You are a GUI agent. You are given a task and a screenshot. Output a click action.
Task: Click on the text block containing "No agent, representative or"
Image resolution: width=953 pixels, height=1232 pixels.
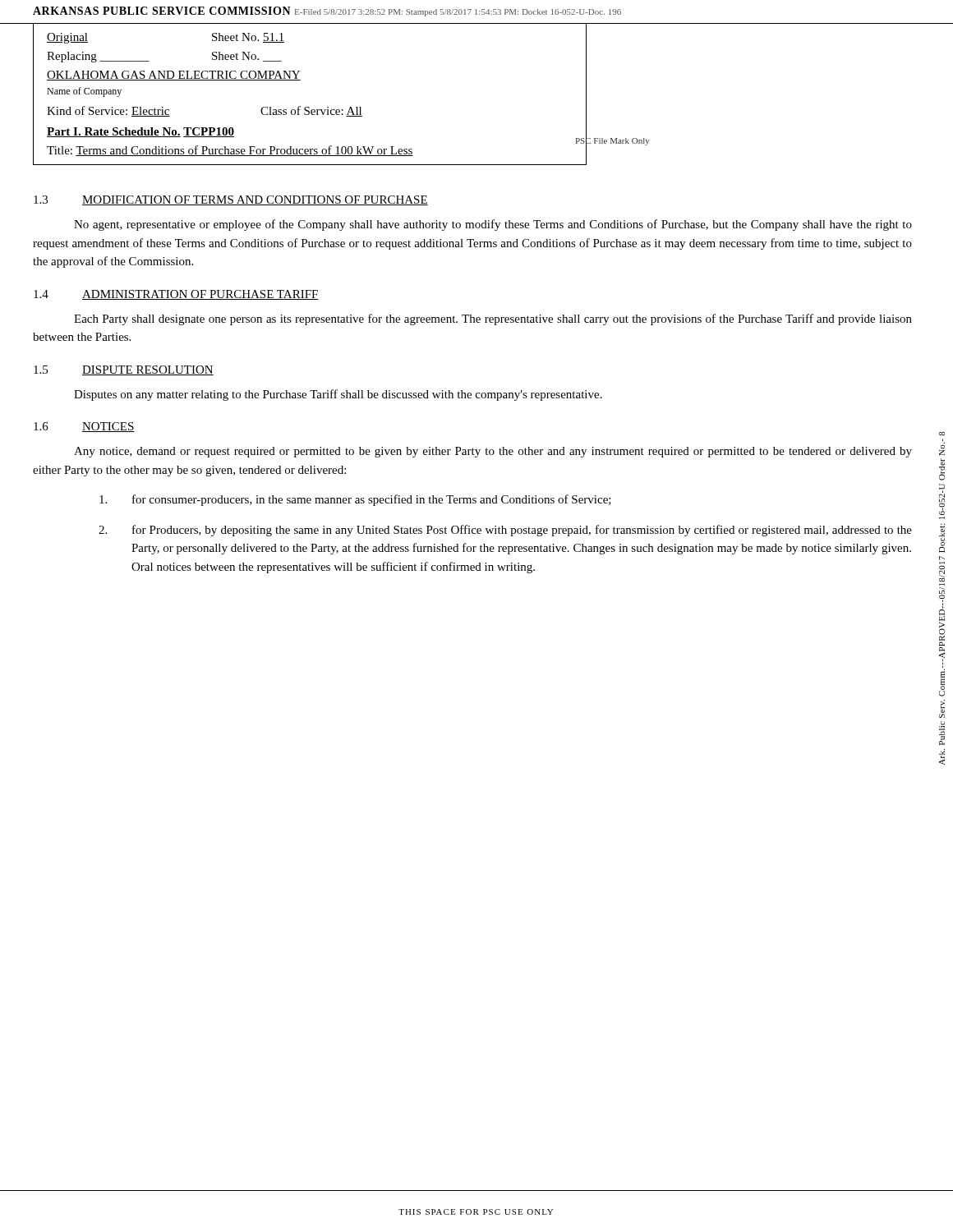click(x=472, y=243)
